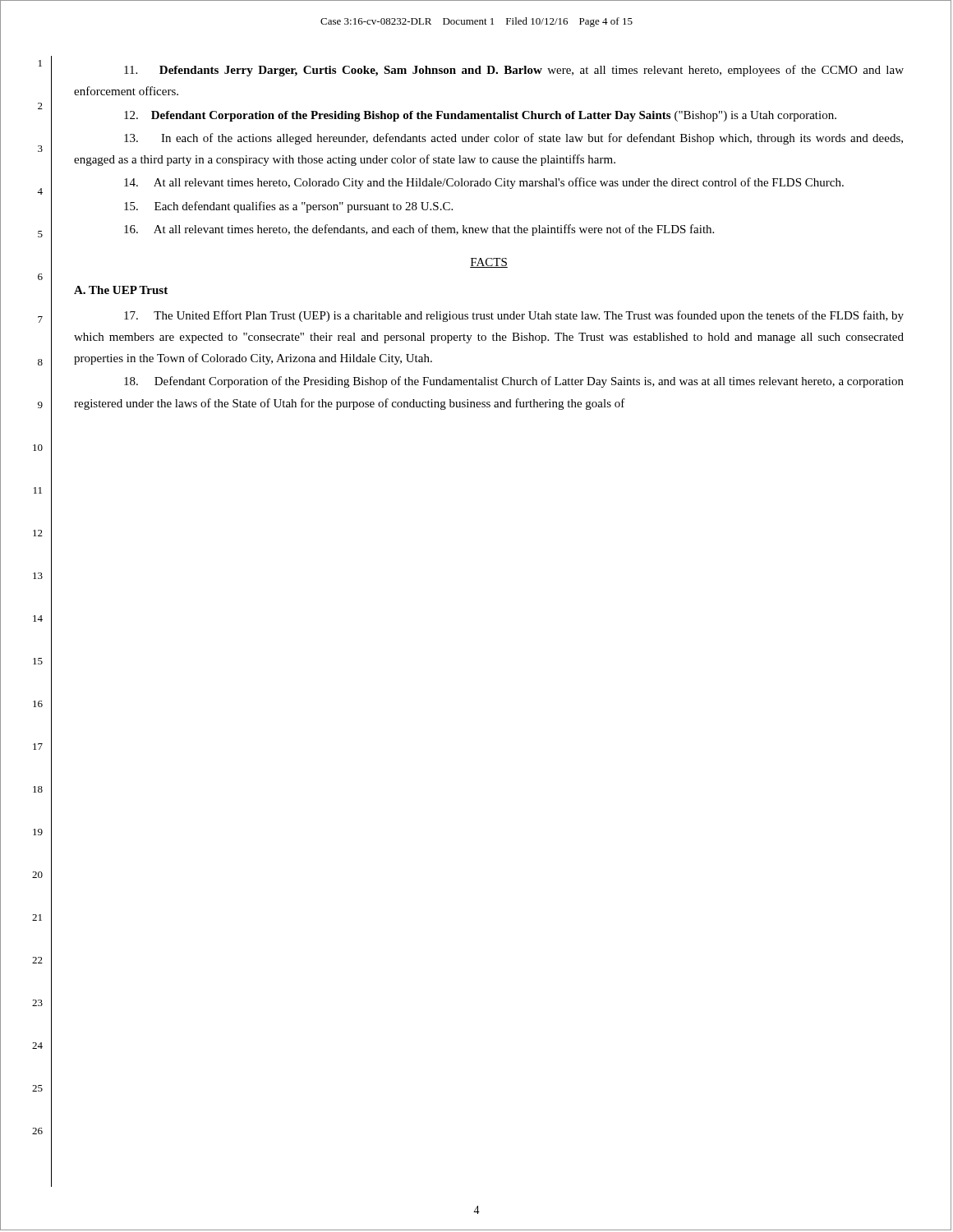Find the block starting "In each of the actions alleged hereunder, defendants"
The image size is (953, 1232).
[x=489, y=149]
